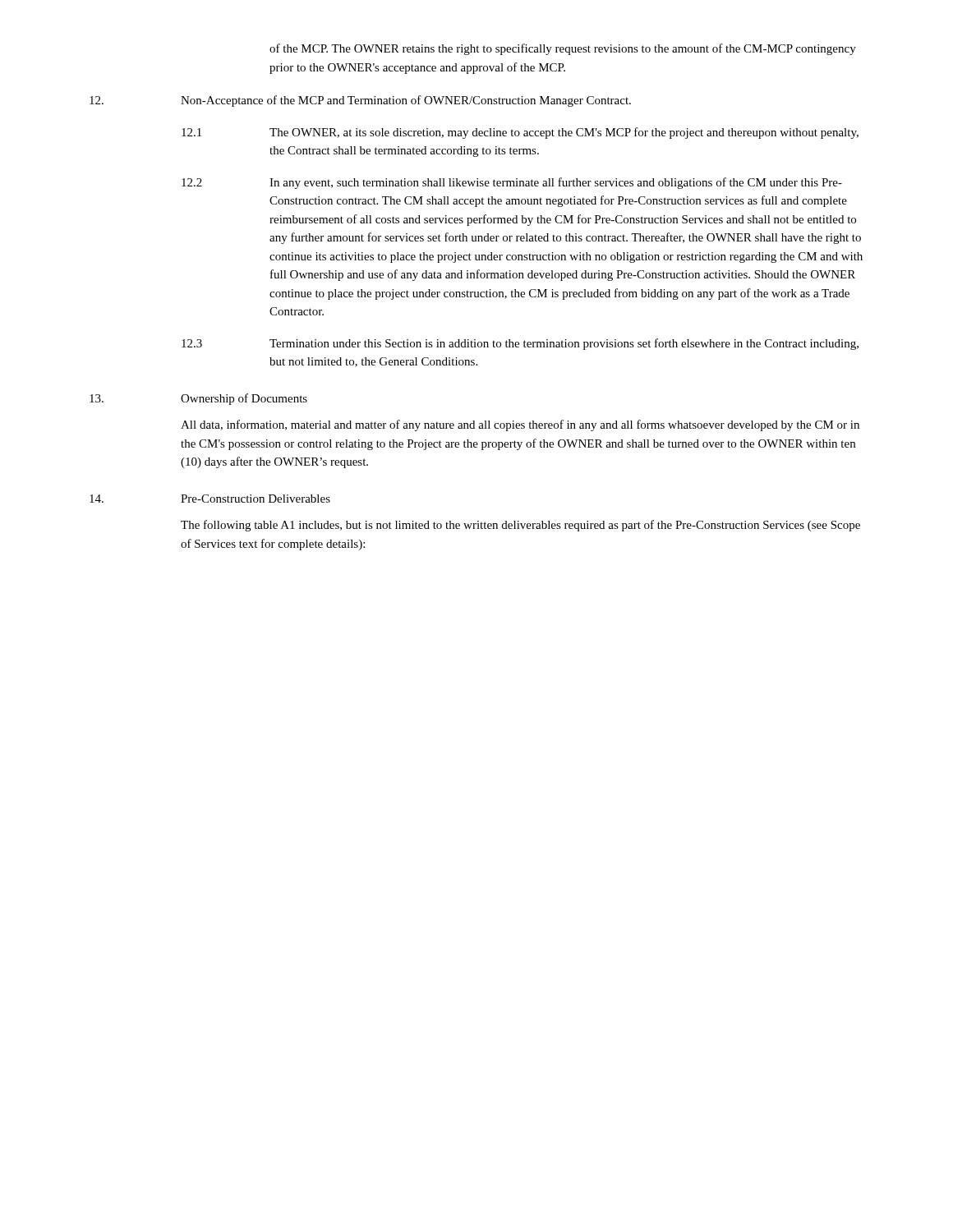Image resolution: width=953 pixels, height=1232 pixels.
Task: Find the list item that says "14. Pre-Construction Deliverables"
Action: coord(210,498)
